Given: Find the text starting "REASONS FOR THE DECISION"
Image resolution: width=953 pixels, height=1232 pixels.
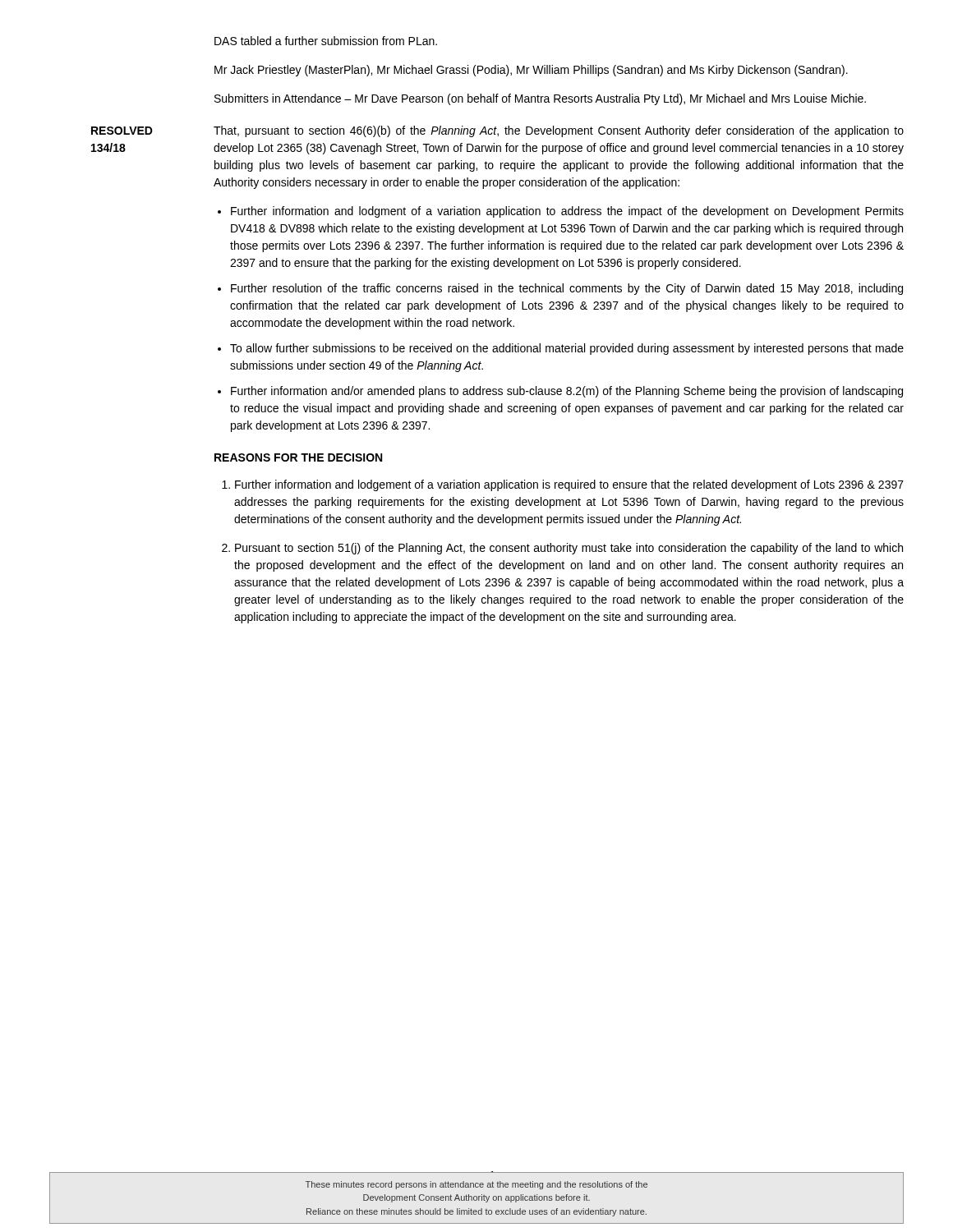Looking at the screenshot, I should pos(298,458).
